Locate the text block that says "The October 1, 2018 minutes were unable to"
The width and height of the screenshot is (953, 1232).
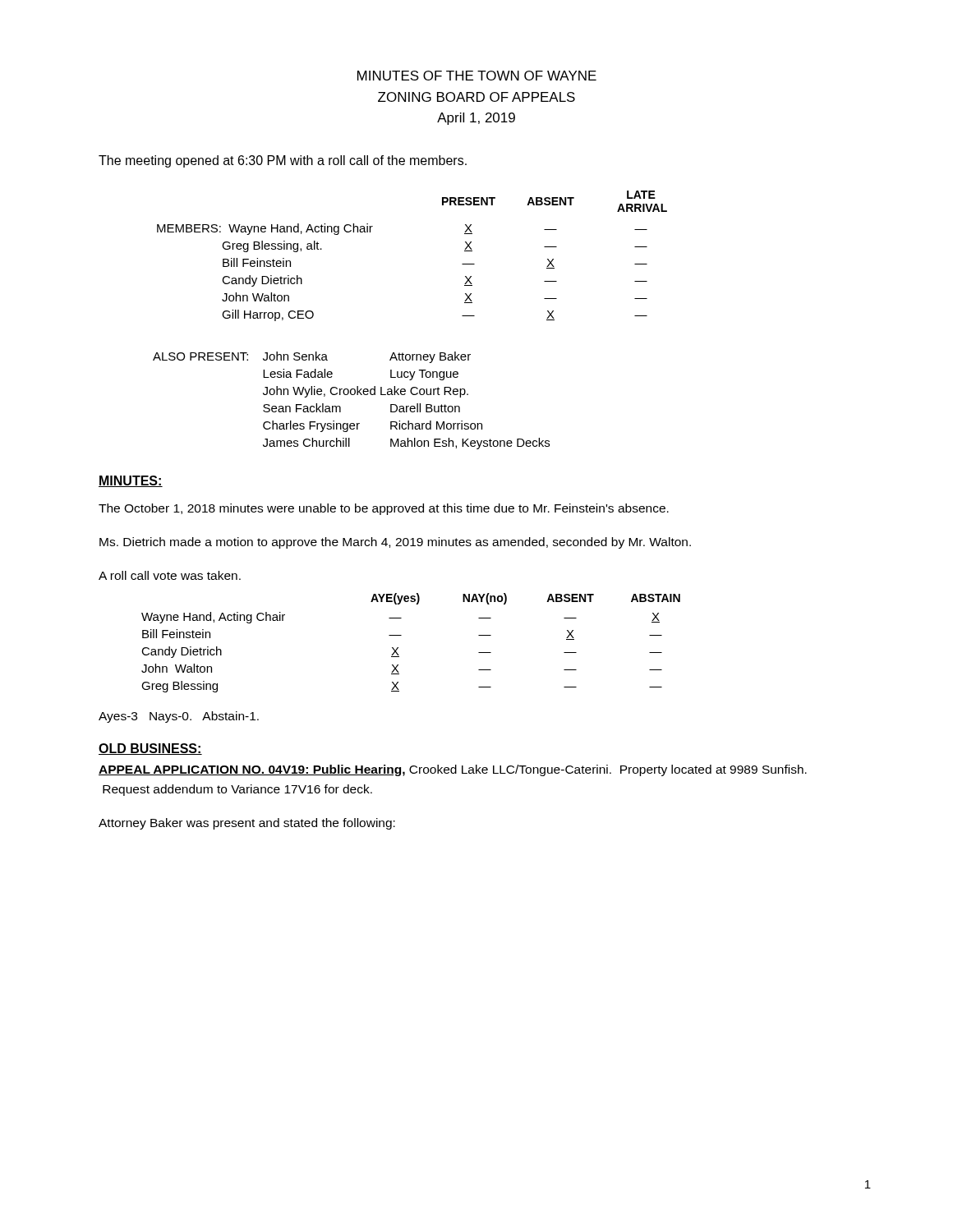[384, 508]
